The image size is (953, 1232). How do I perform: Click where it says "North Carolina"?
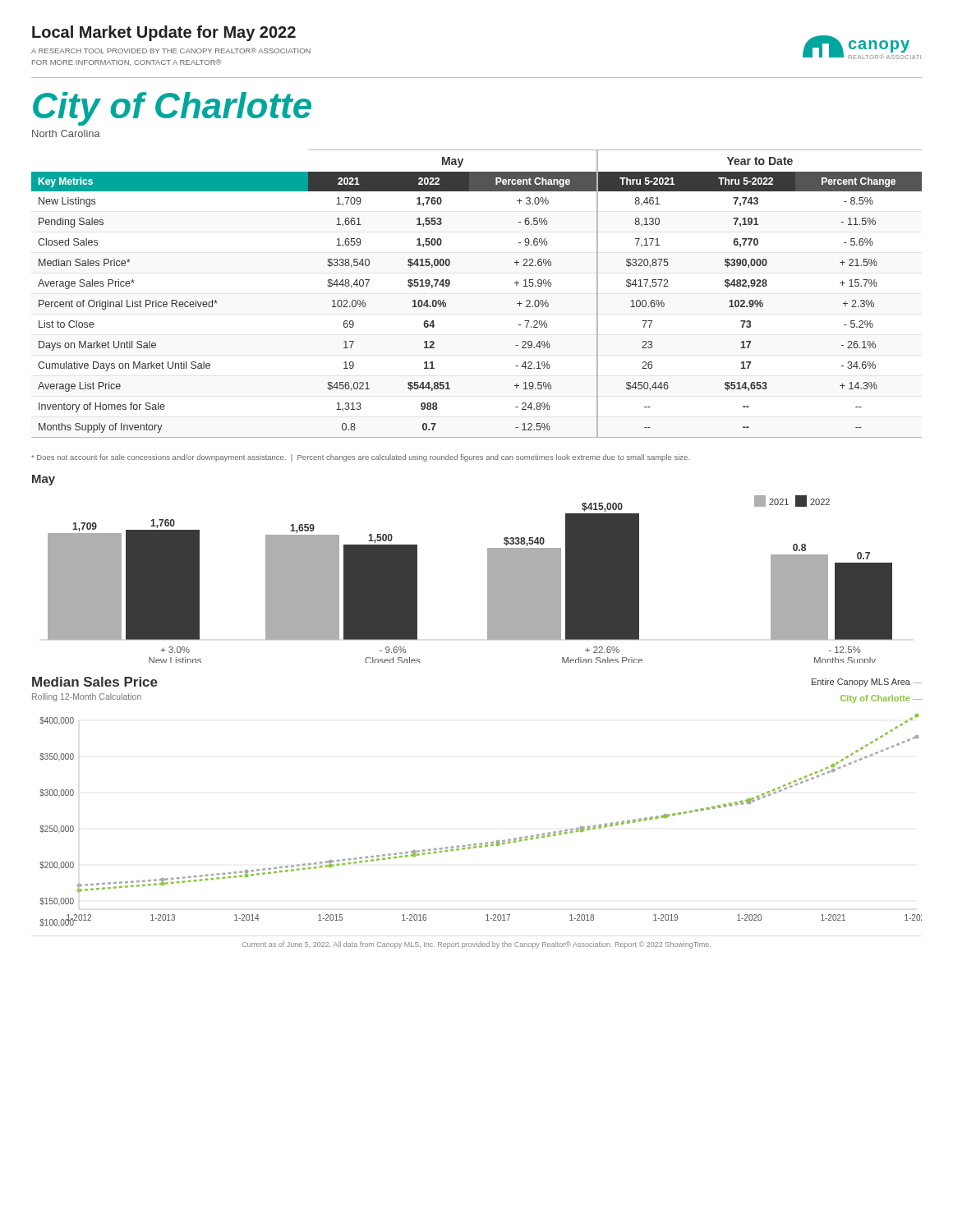point(66,134)
